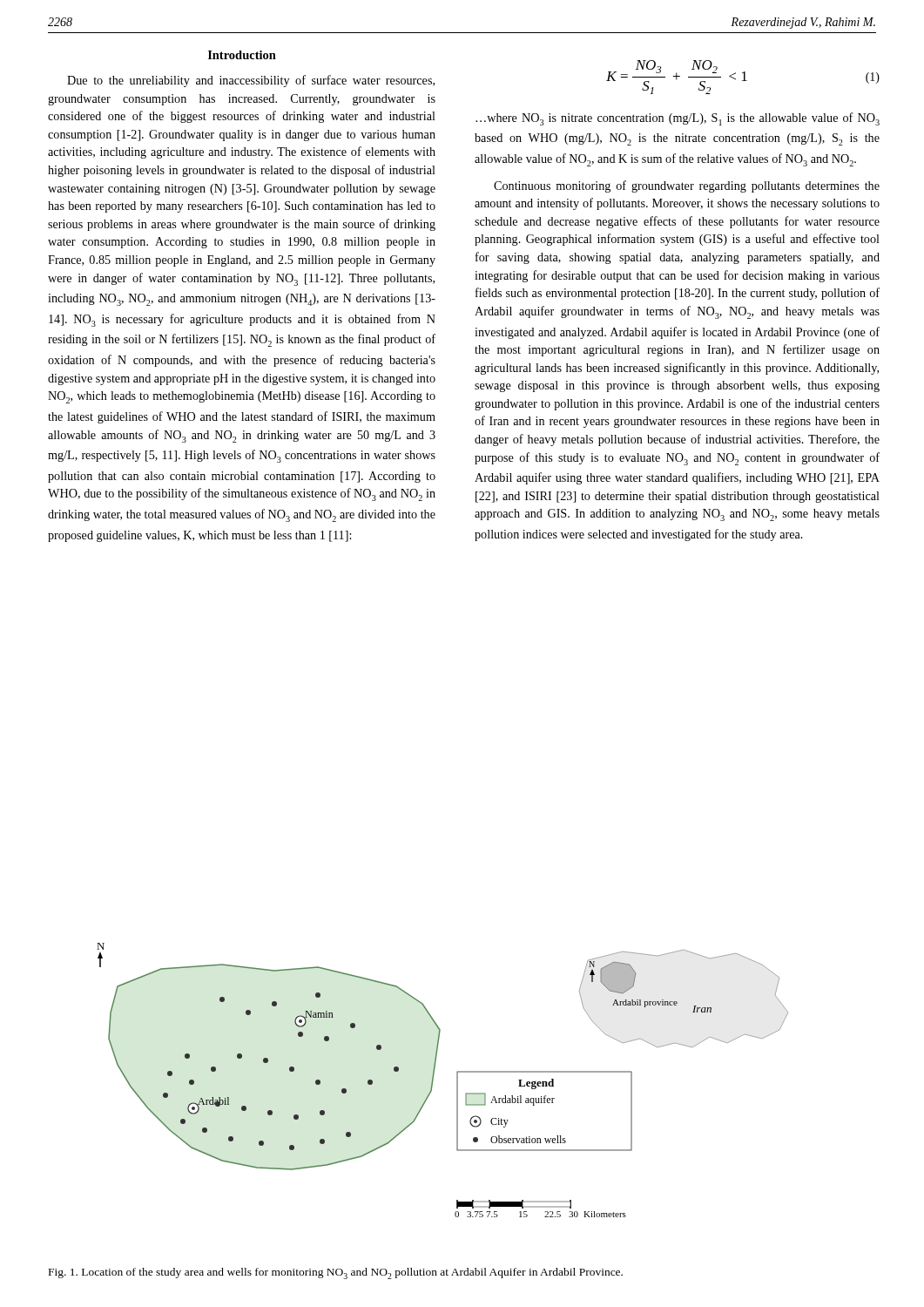Screen dimensions: 1307x924
Task: Find the region starting "K = NO3 S1"
Action: 743,77
